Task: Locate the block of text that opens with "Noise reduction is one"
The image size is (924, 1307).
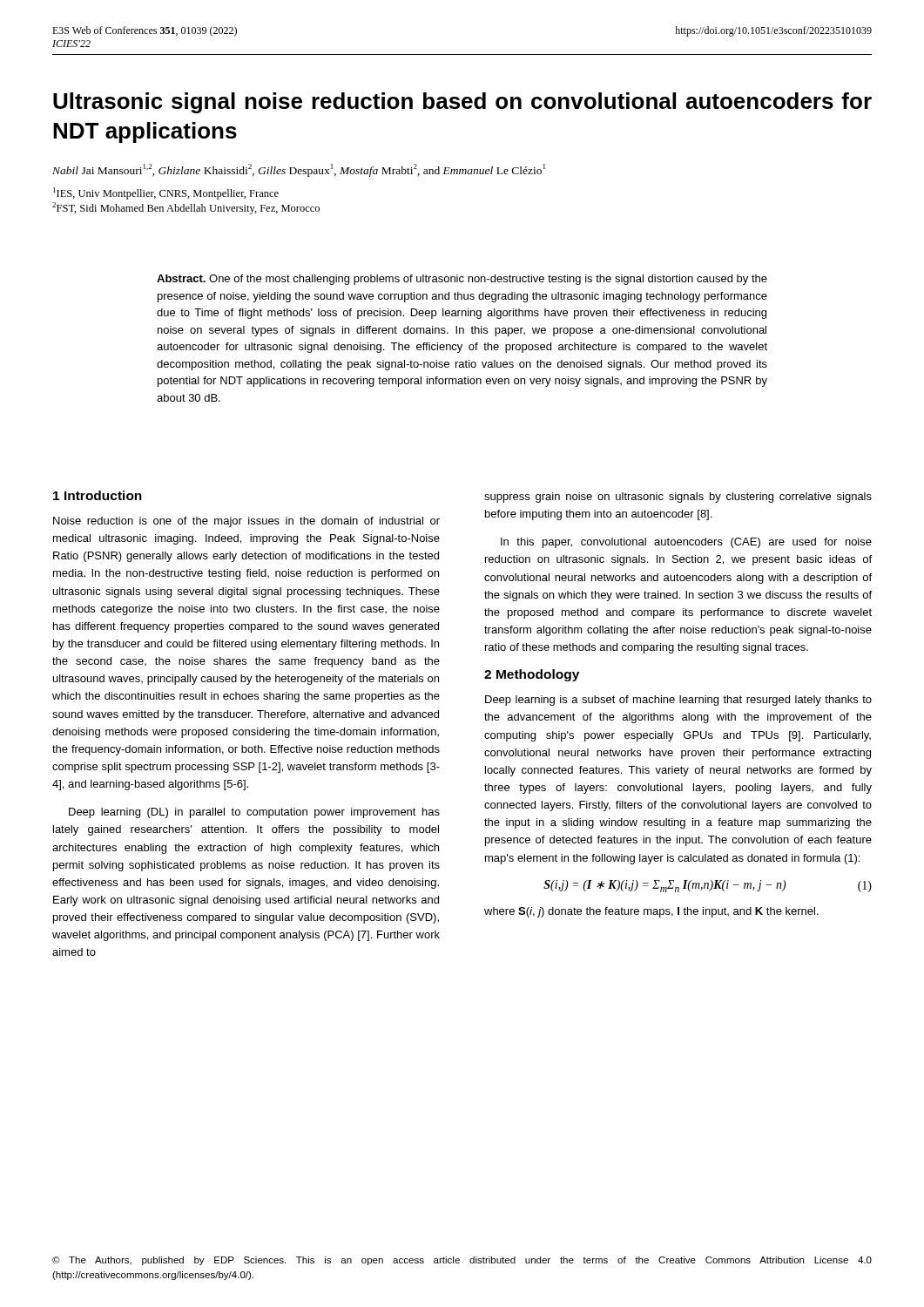Action: tap(246, 652)
